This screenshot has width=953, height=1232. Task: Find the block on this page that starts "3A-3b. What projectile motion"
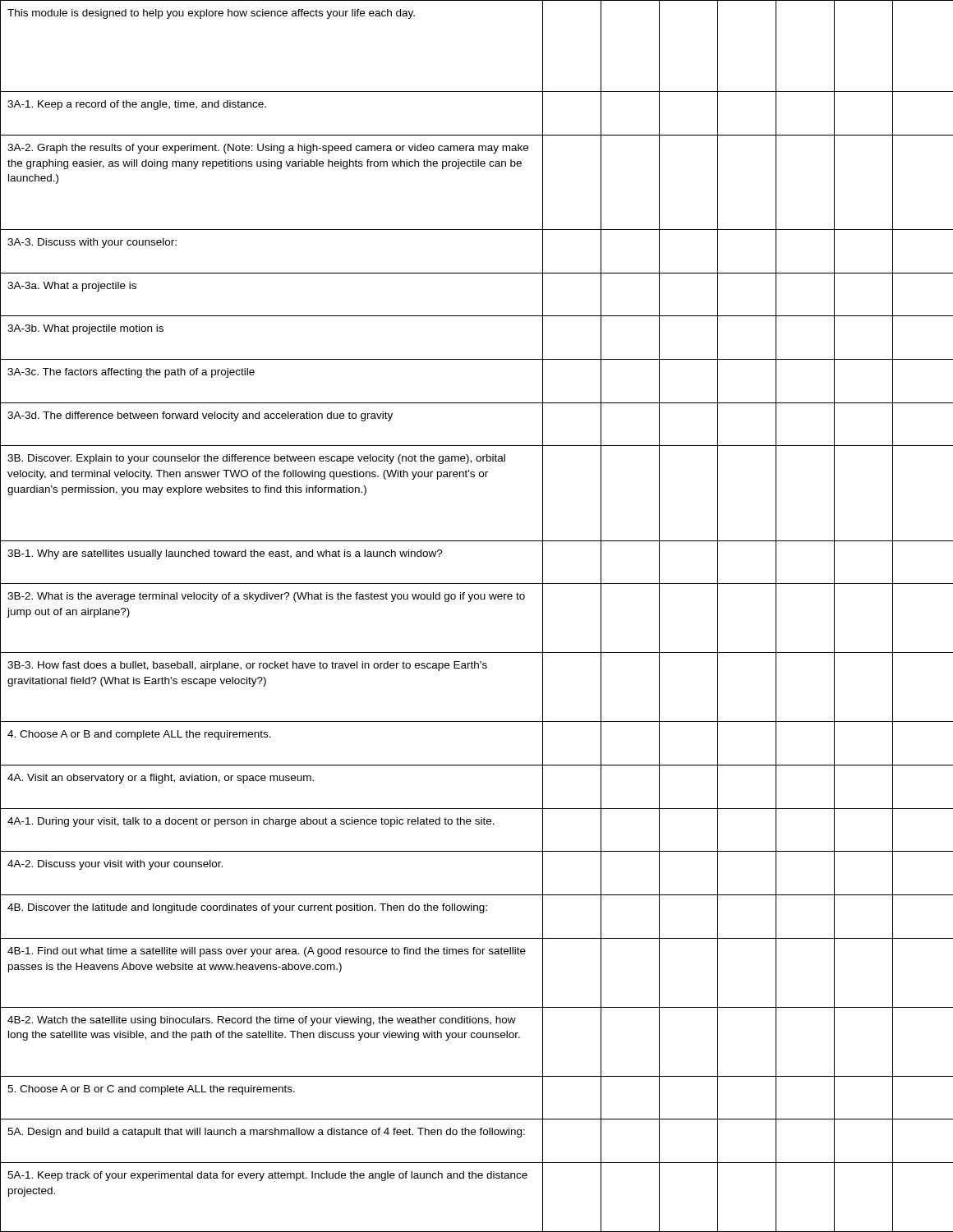(x=86, y=328)
